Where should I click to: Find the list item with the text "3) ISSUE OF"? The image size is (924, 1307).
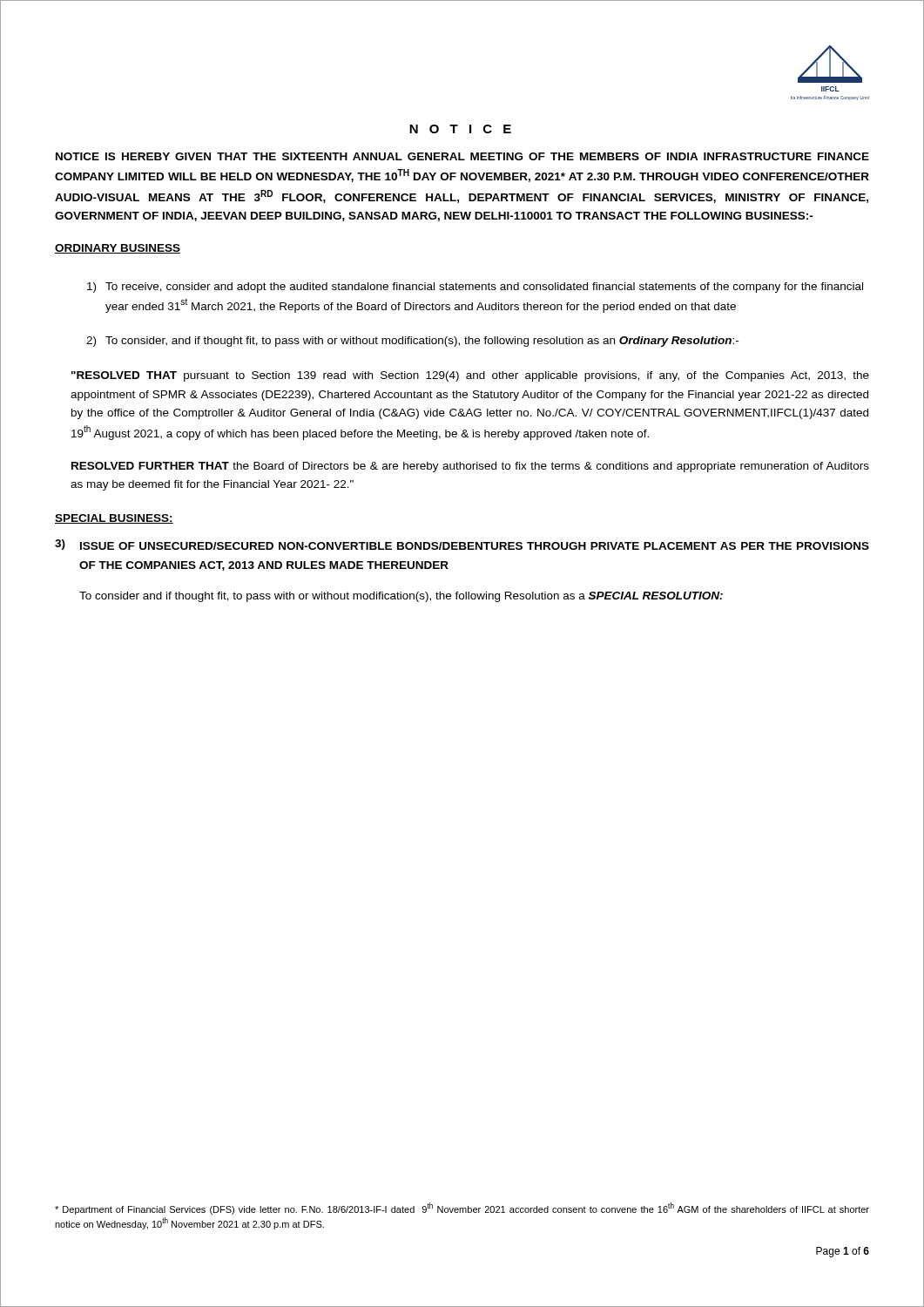[462, 556]
